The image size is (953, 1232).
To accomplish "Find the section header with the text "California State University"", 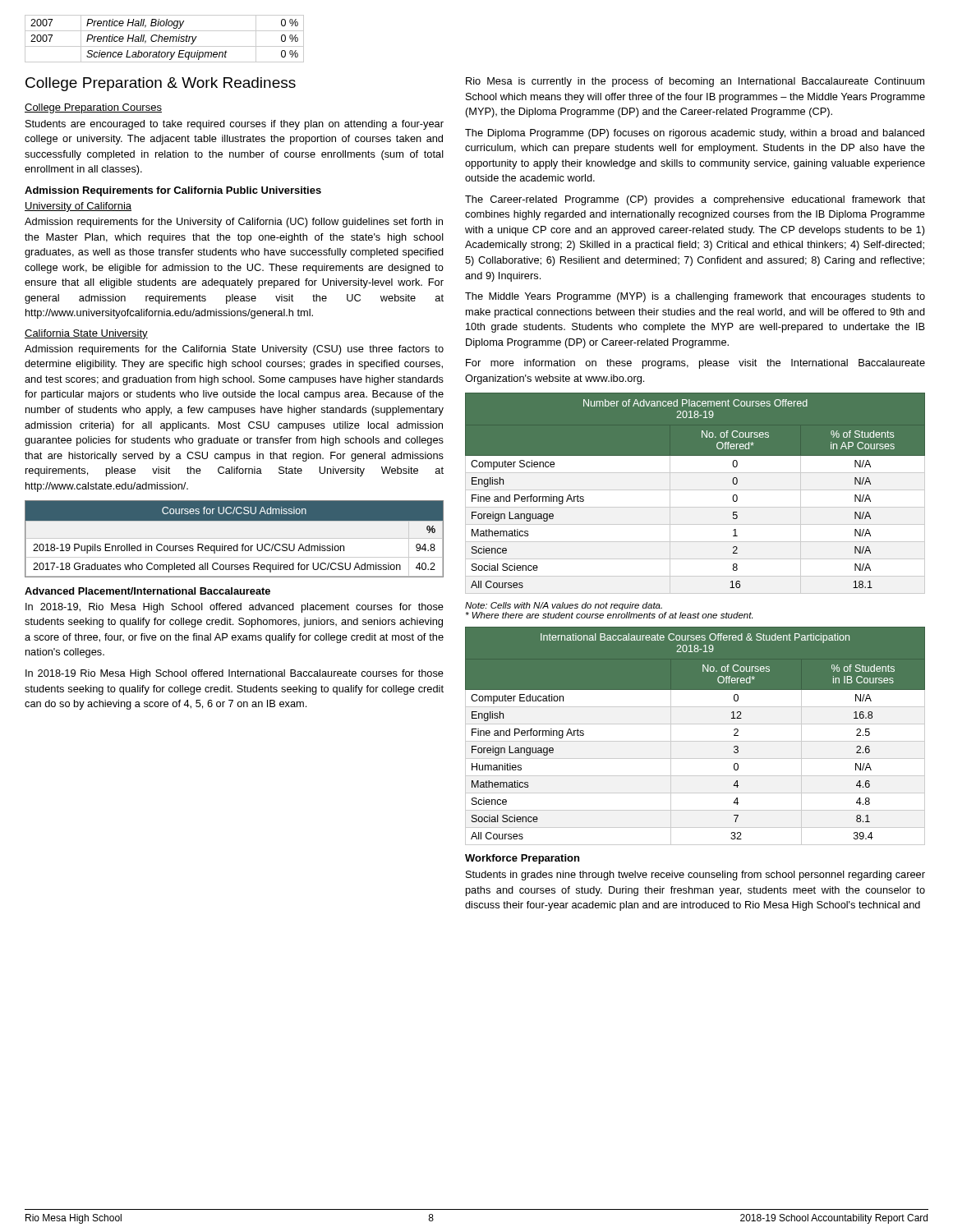I will pos(86,333).
